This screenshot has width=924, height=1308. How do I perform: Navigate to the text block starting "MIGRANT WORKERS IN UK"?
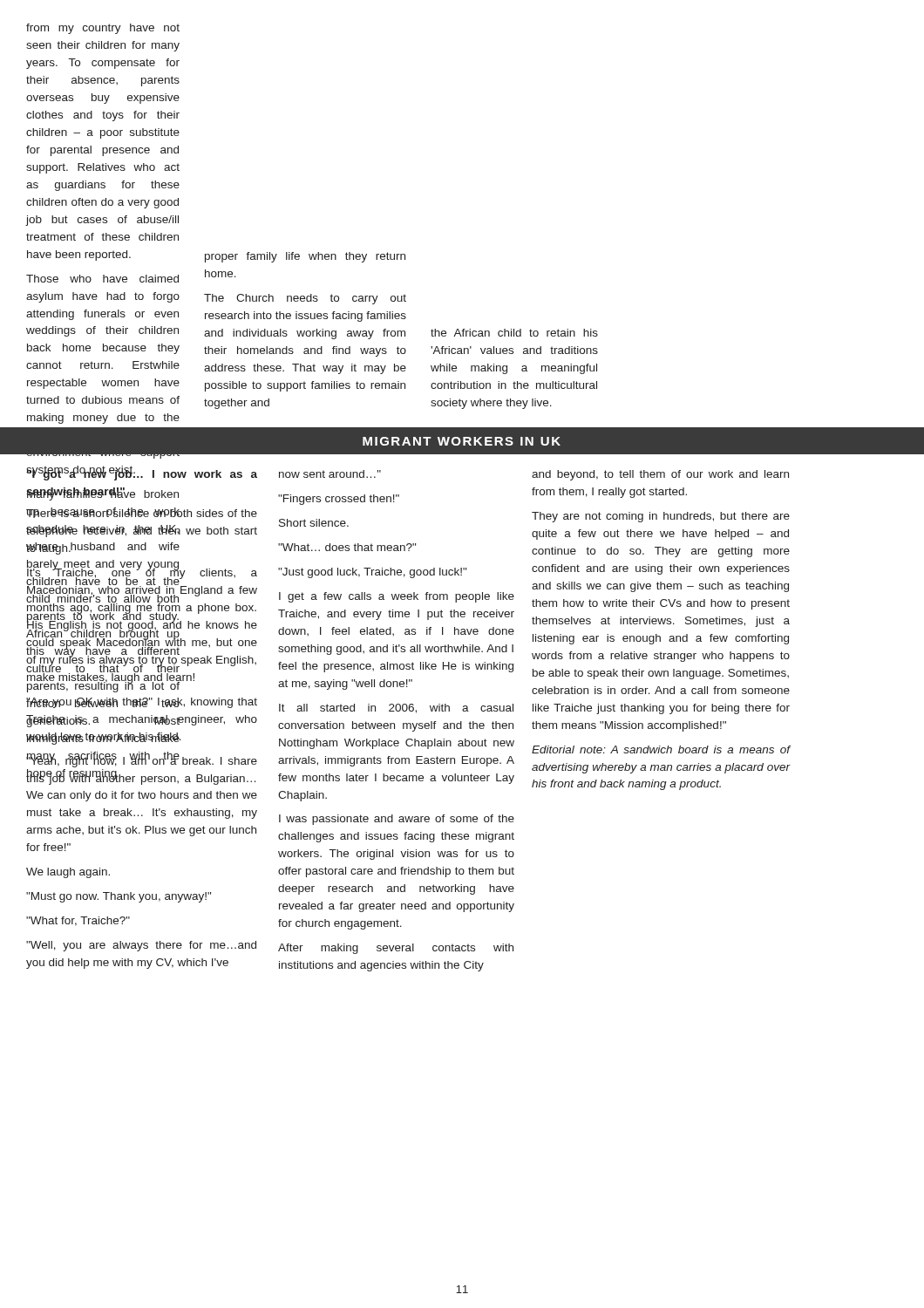tap(462, 441)
